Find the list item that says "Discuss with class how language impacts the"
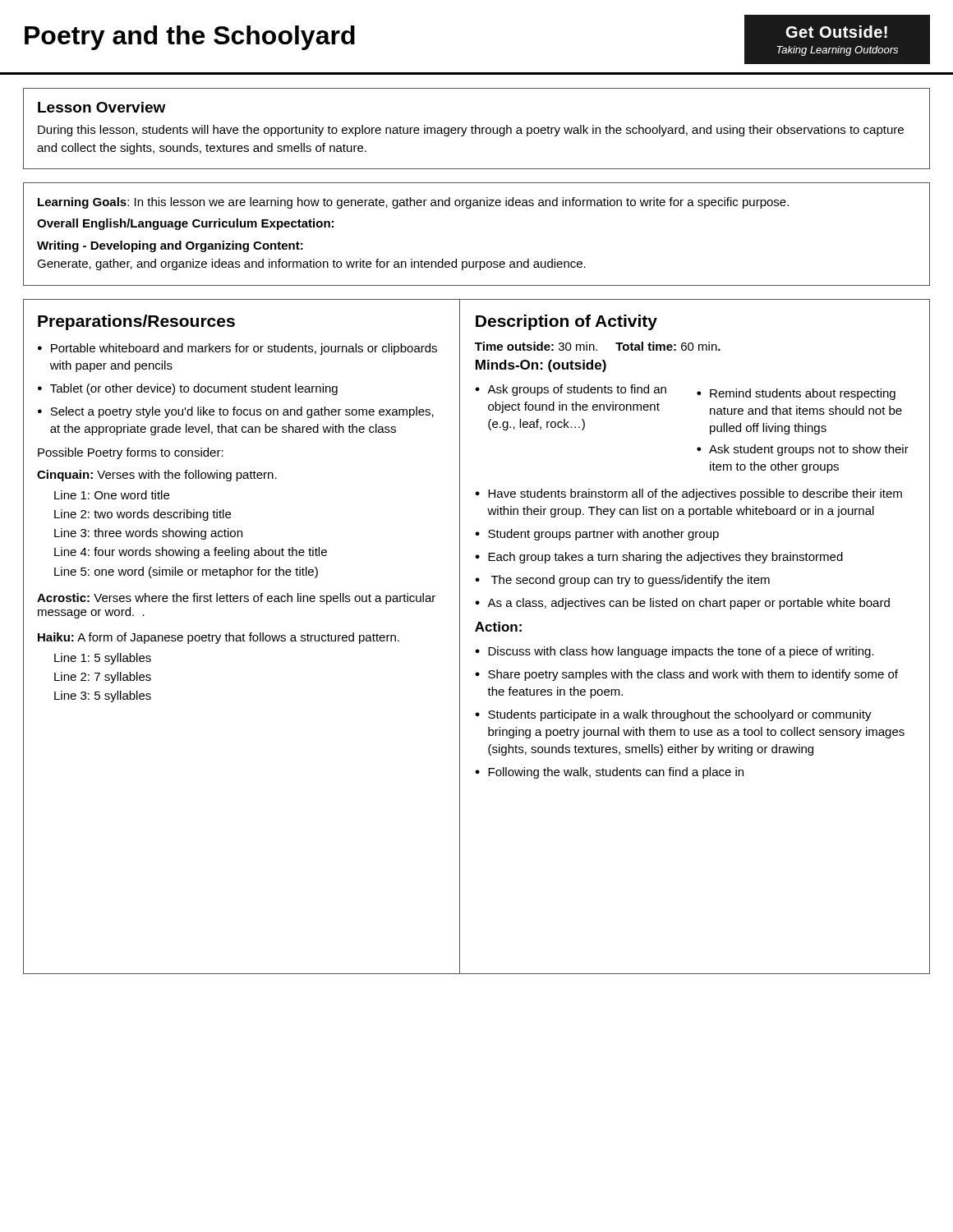This screenshot has height=1232, width=953. point(681,650)
